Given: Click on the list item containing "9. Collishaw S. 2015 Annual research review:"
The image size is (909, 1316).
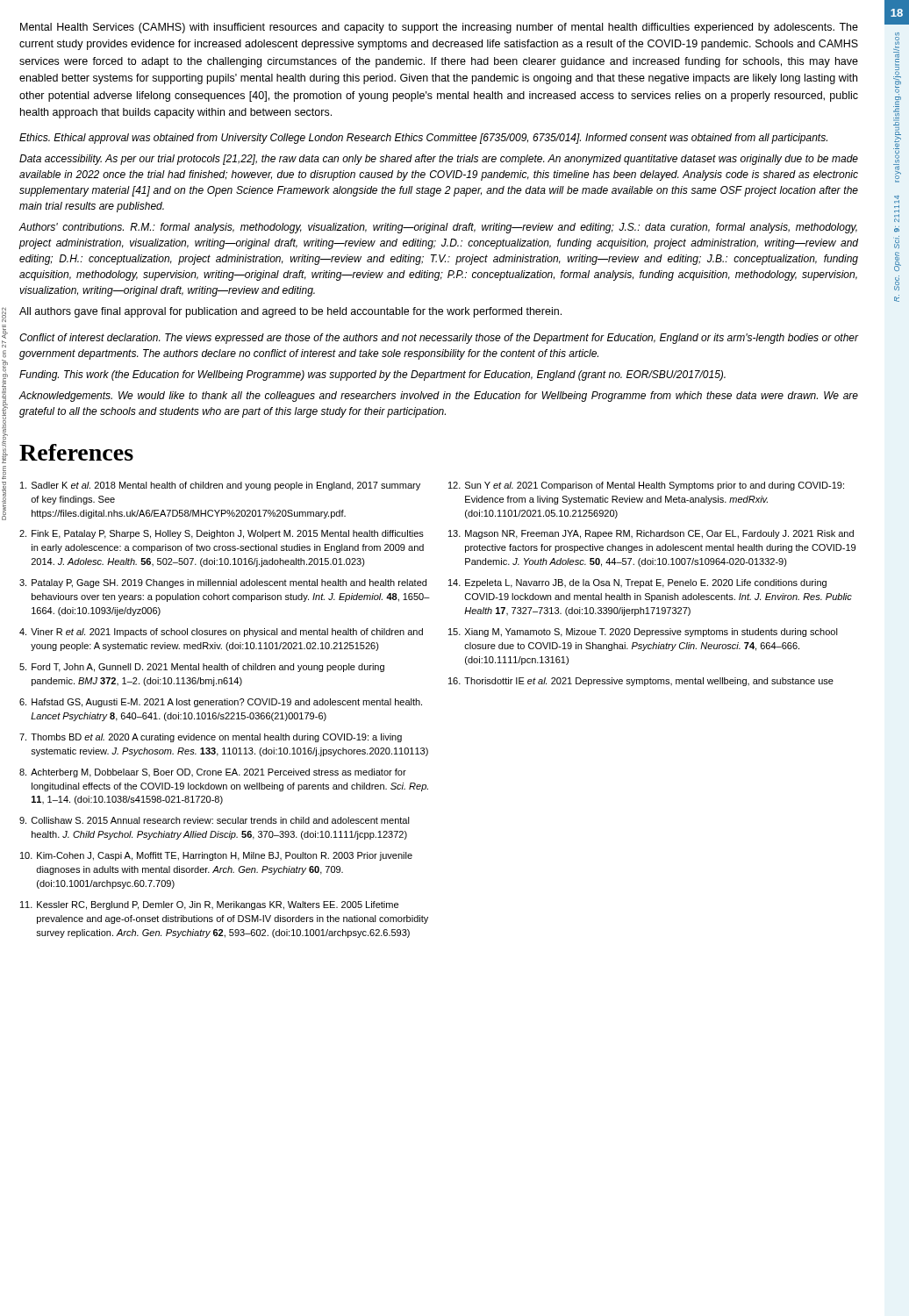Looking at the screenshot, I should 225,828.
